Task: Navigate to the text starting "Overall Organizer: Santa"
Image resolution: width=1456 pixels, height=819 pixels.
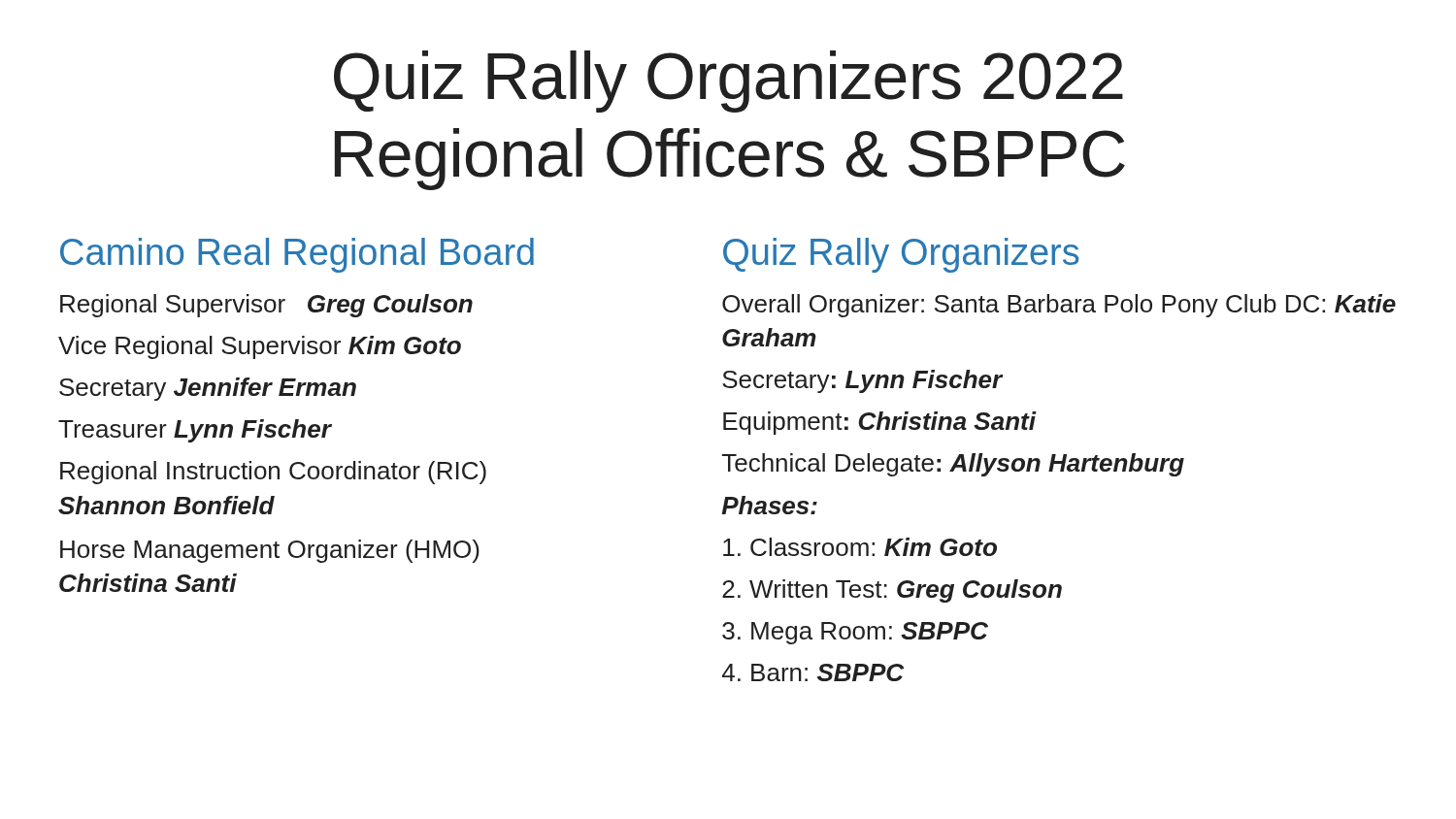Action: (x=1059, y=321)
